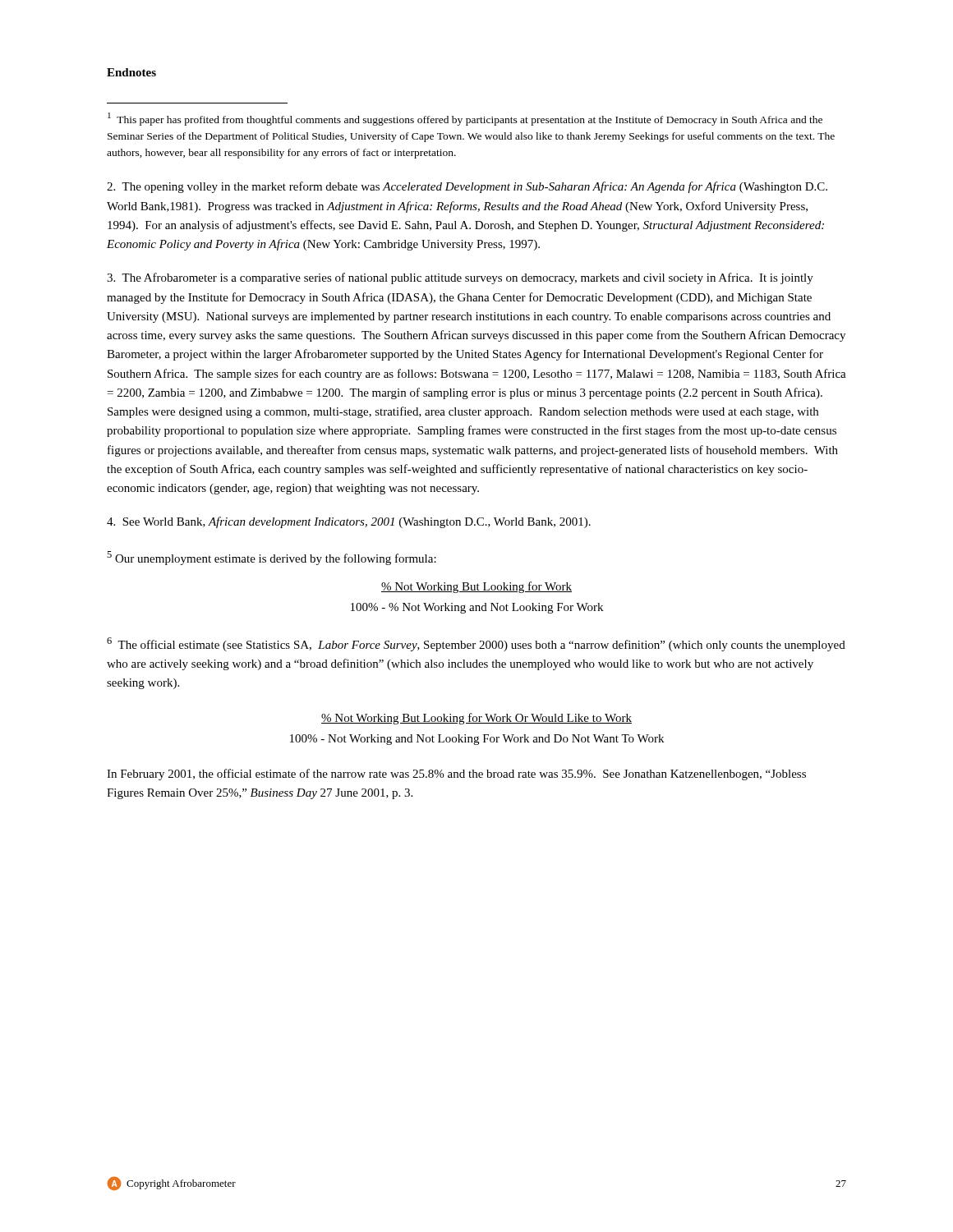Image resolution: width=953 pixels, height=1232 pixels.
Task: Click on the block starting "The opening volley"
Action: (467, 215)
